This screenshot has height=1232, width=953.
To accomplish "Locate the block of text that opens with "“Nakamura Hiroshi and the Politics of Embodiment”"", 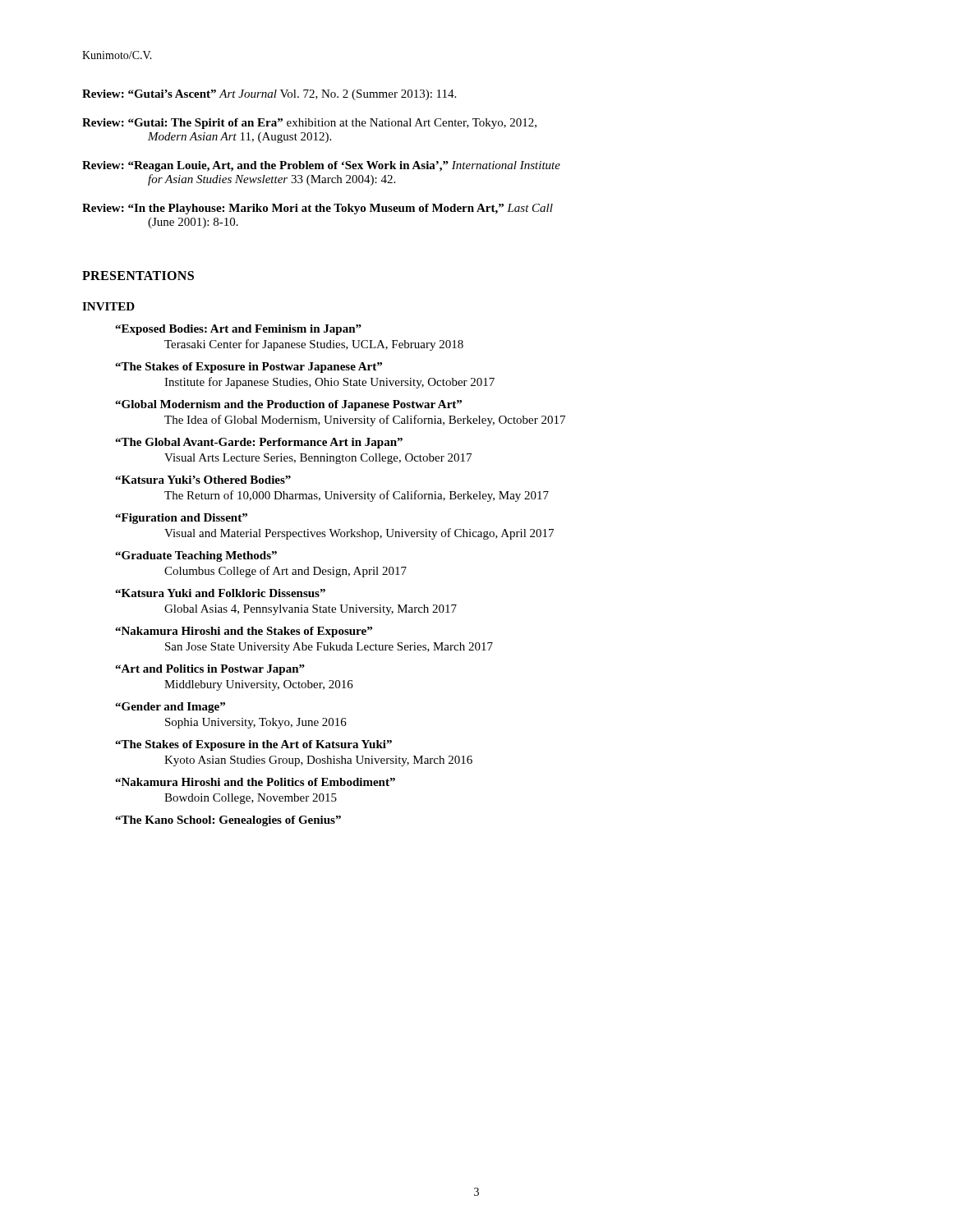I will (x=255, y=782).
